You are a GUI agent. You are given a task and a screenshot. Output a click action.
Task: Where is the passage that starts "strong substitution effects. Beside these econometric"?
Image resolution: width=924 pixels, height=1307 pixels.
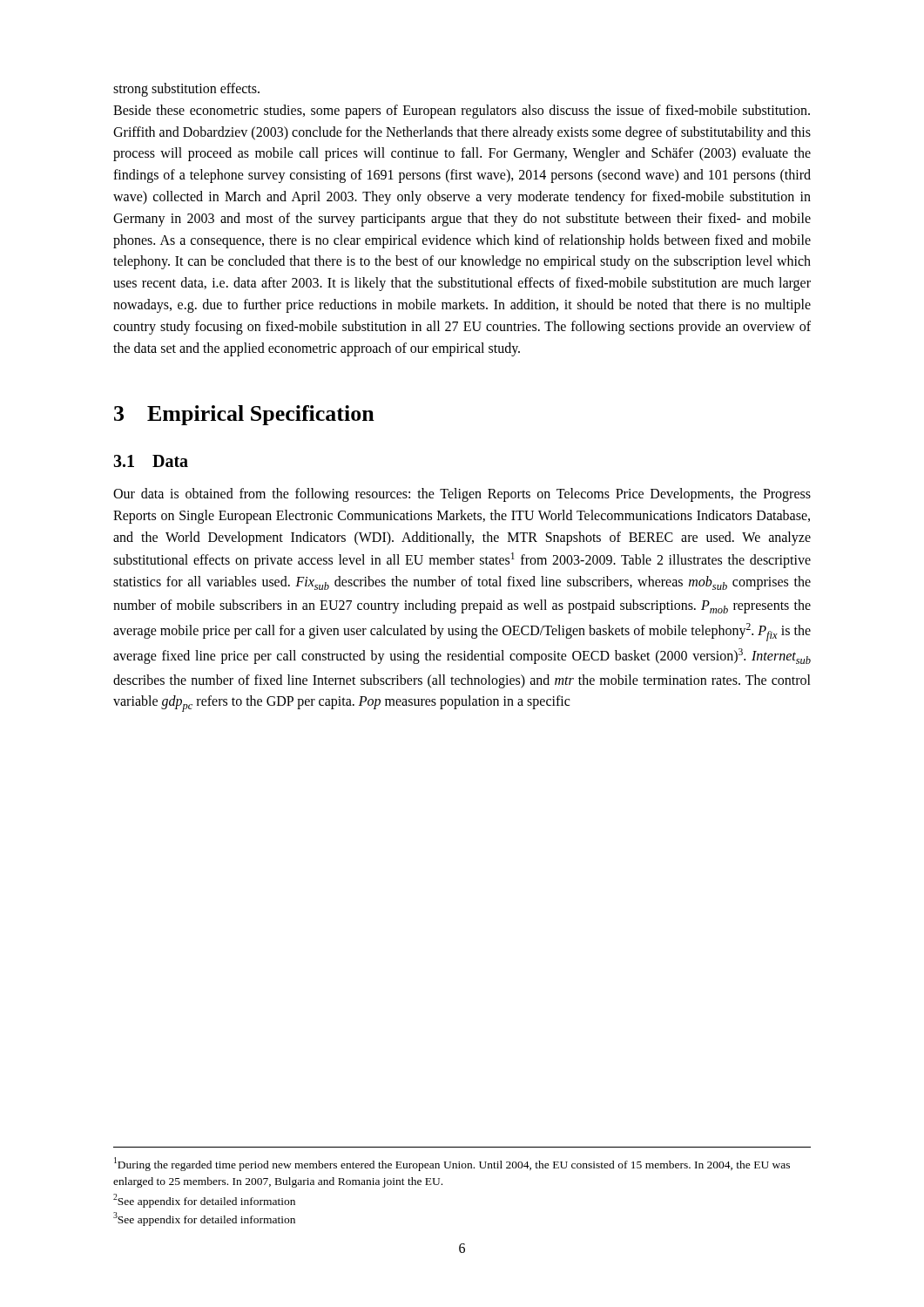click(x=462, y=218)
